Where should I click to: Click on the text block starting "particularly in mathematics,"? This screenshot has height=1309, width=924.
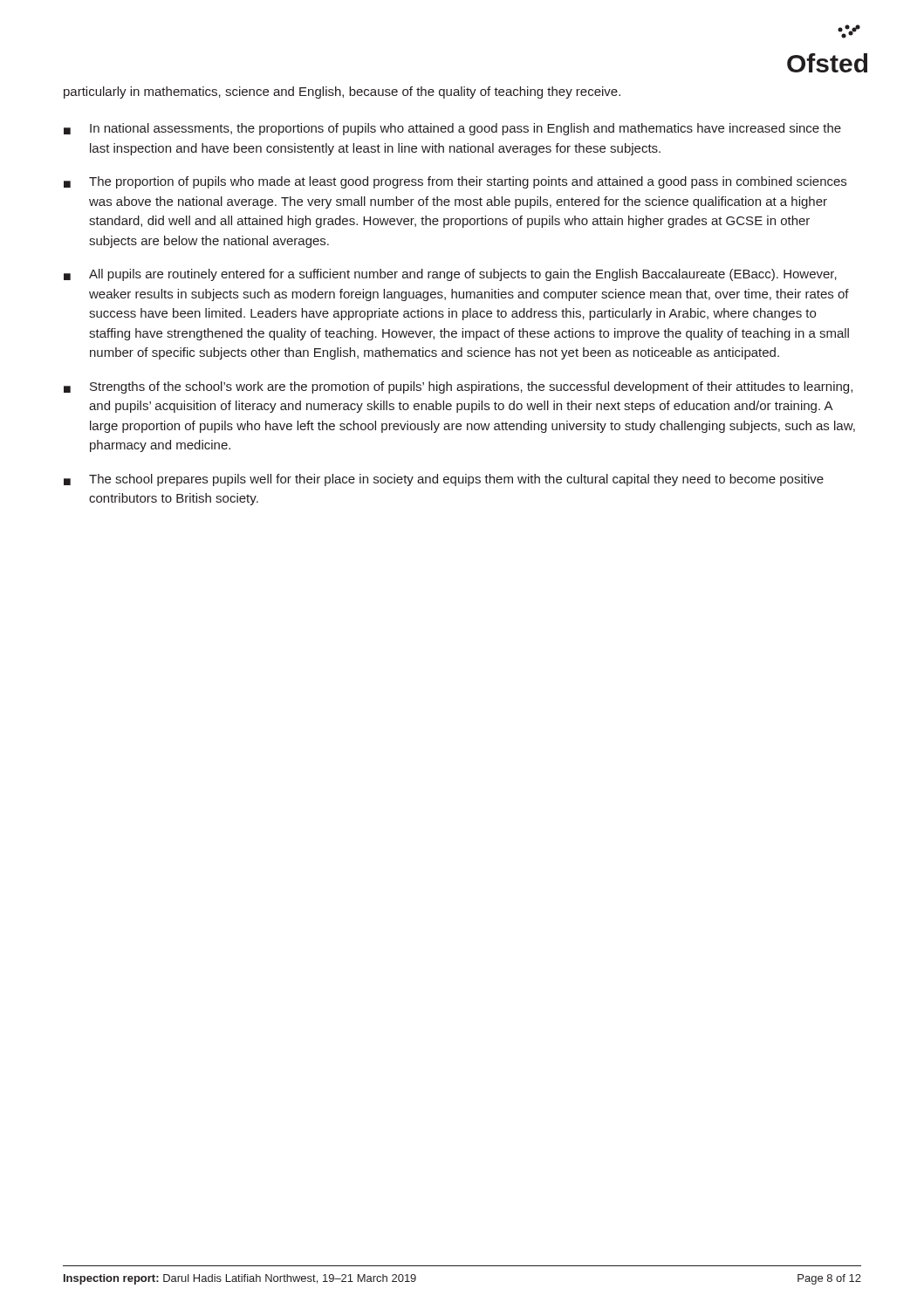click(x=342, y=91)
